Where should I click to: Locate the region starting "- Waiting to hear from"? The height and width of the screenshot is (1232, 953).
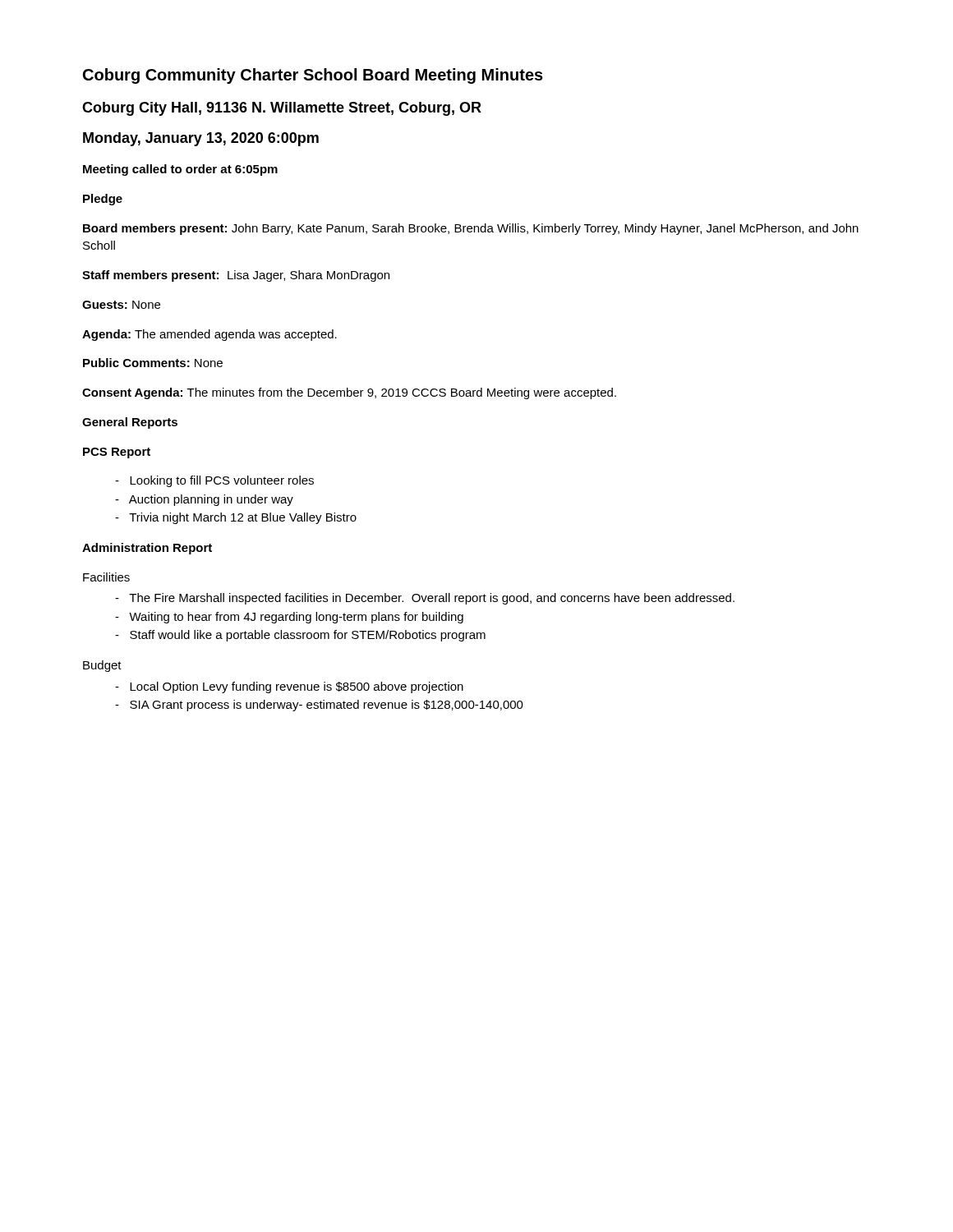pos(289,616)
